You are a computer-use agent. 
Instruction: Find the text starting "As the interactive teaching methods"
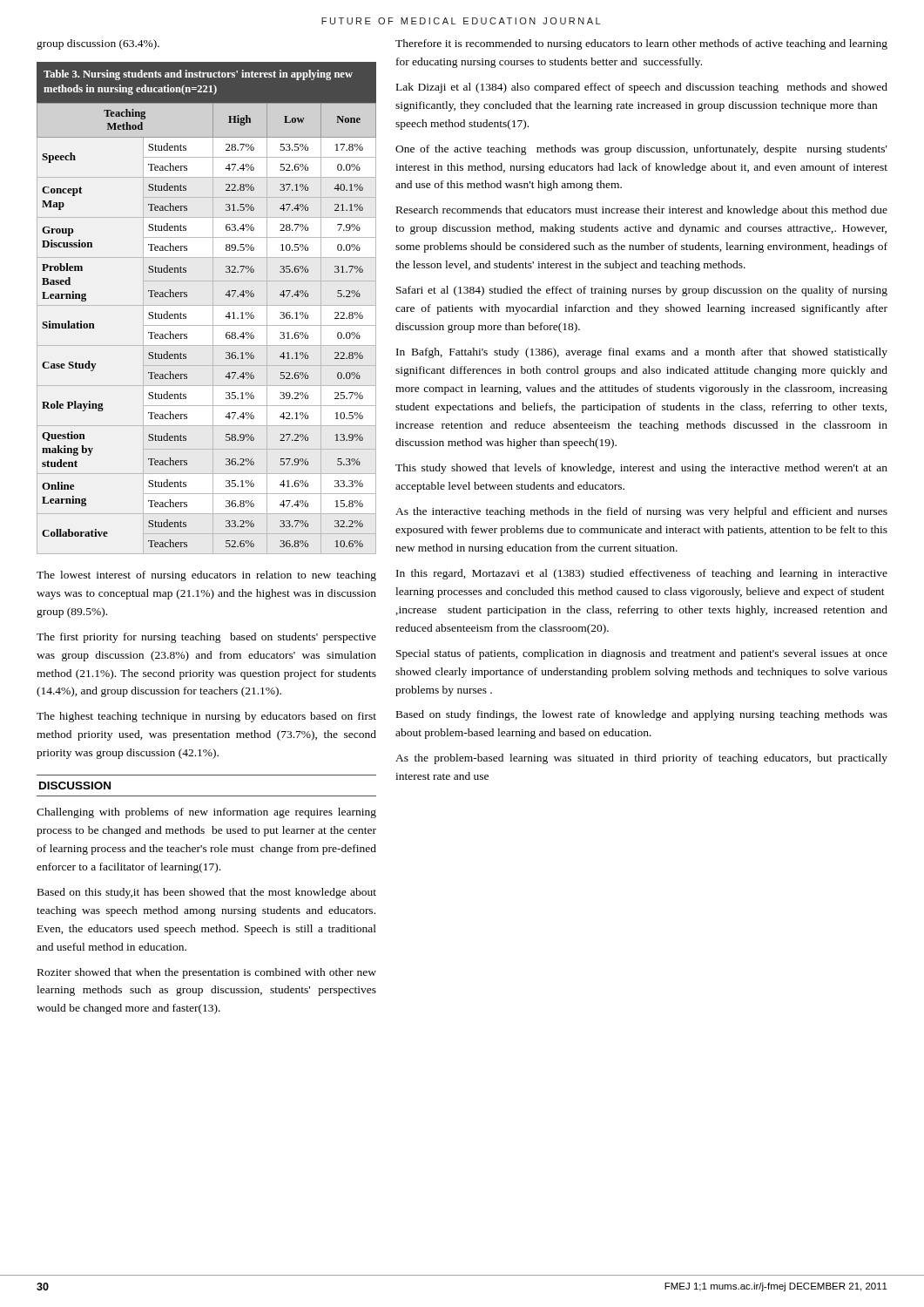641,529
